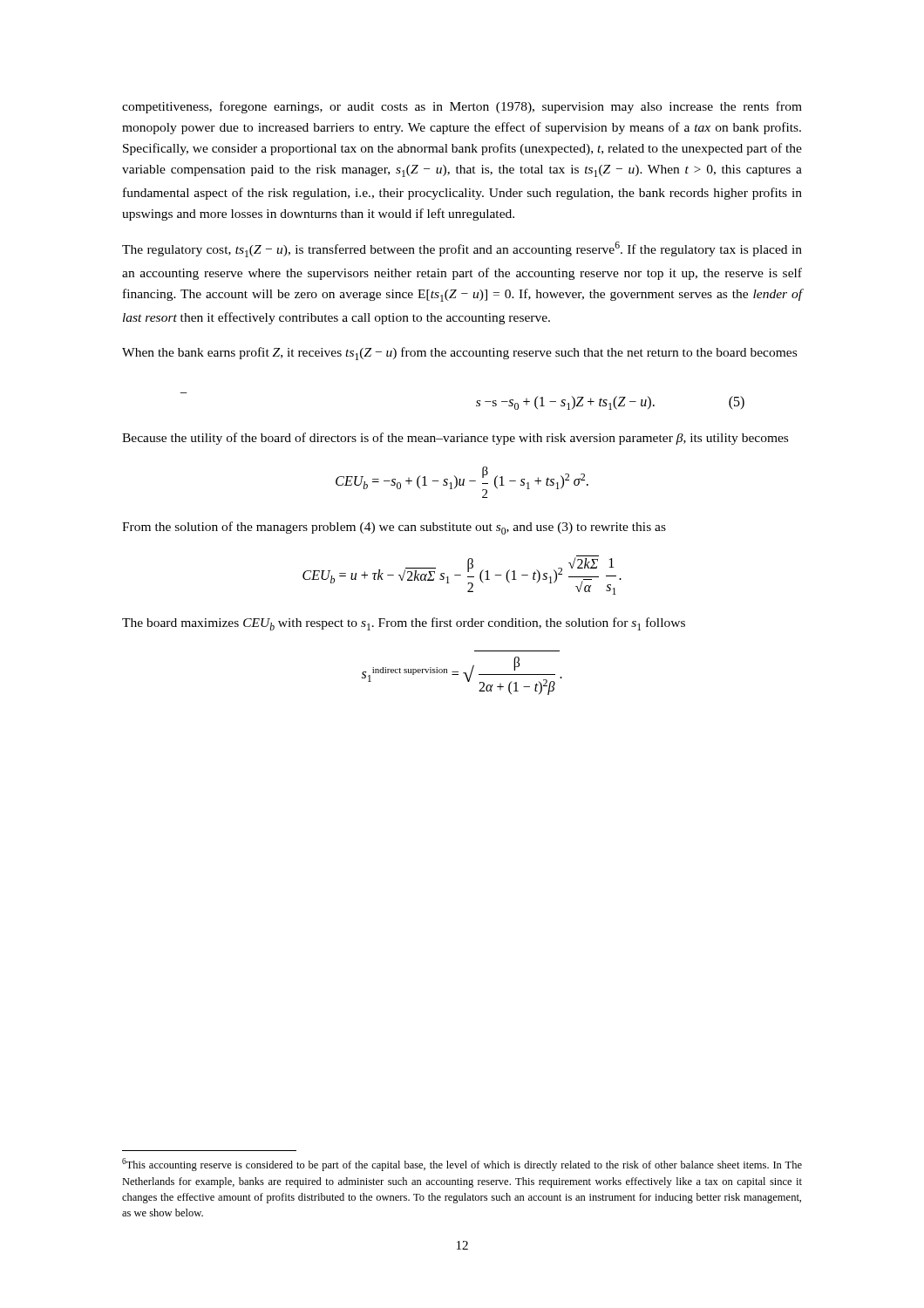The image size is (924, 1308).
Task: Navigate to the block starting "When the bank earns"
Action: click(x=460, y=353)
